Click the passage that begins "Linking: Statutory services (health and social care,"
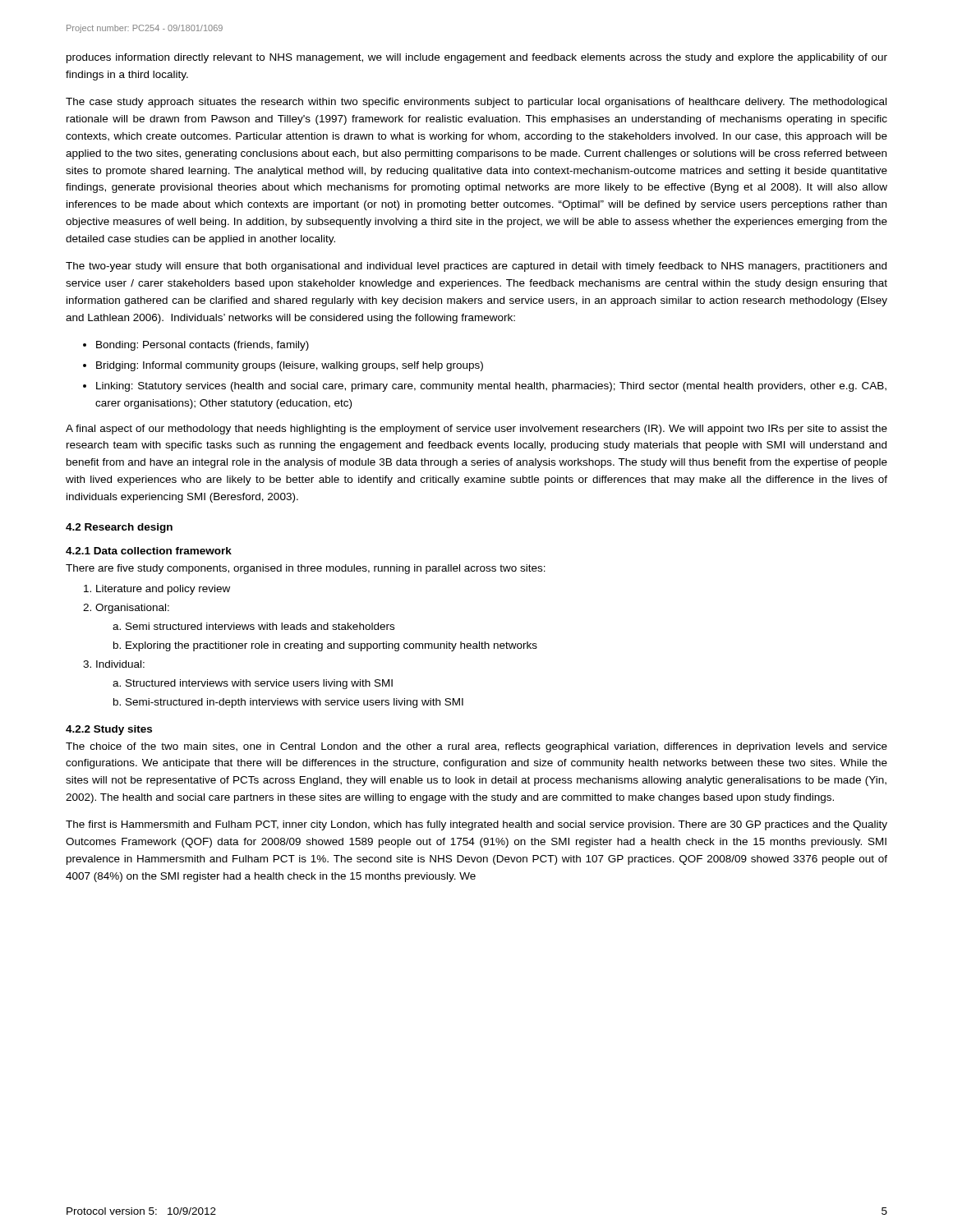The width and height of the screenshot is (953, 1232). pos(491,394)
